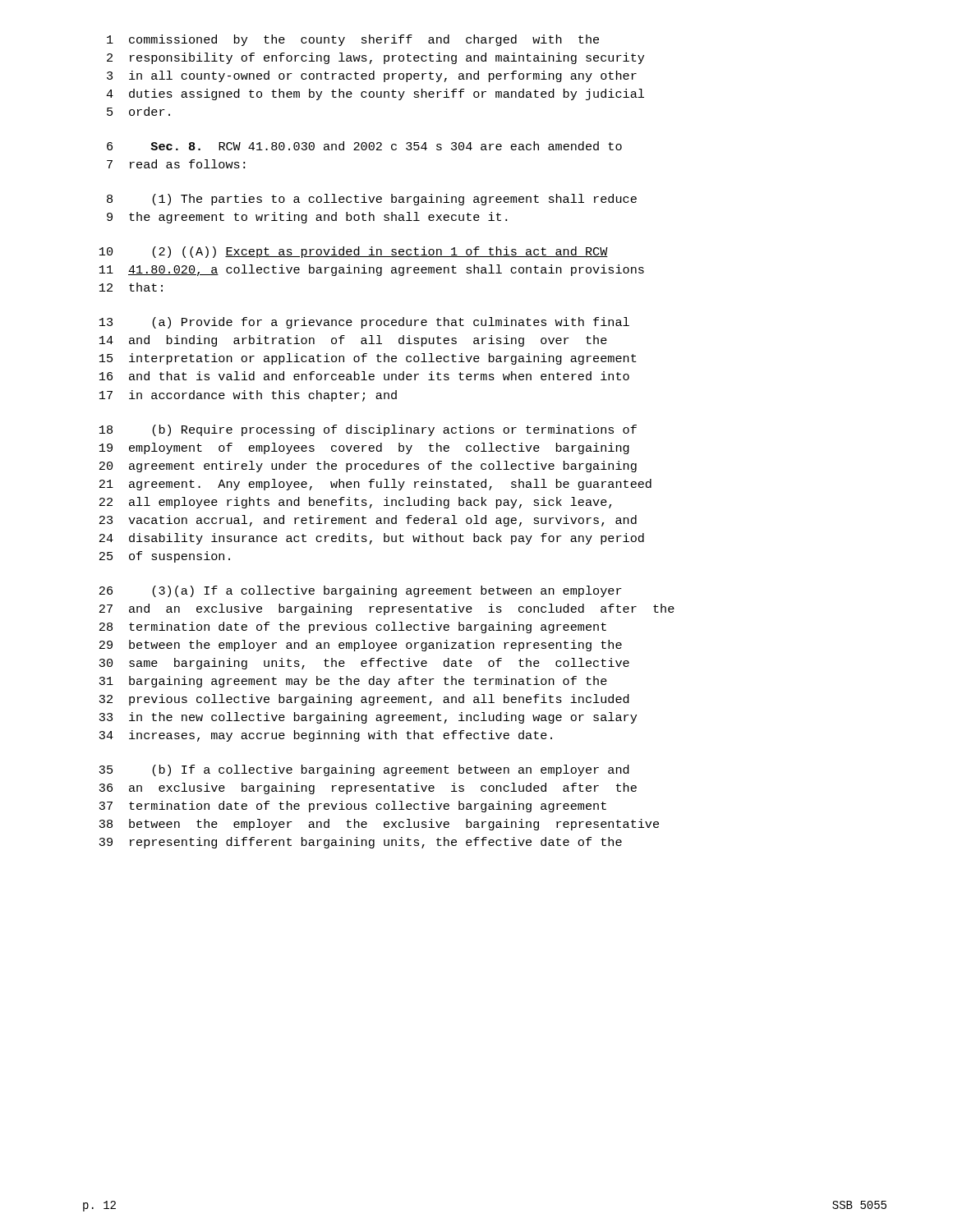Find the block on this page that starts "28 termination date of the"

tap(485, 627)
